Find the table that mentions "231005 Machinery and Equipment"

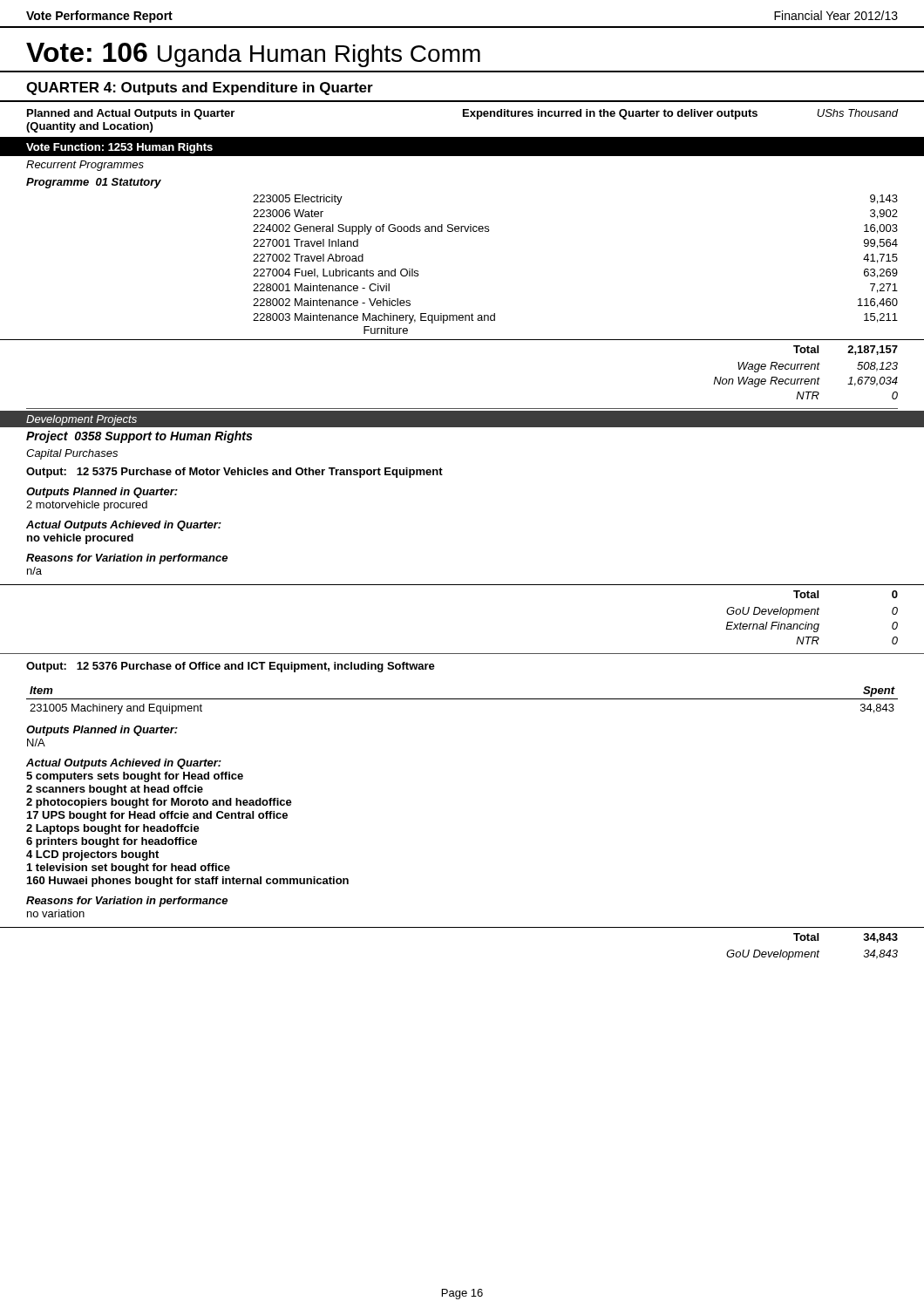[x=462, y=698]
